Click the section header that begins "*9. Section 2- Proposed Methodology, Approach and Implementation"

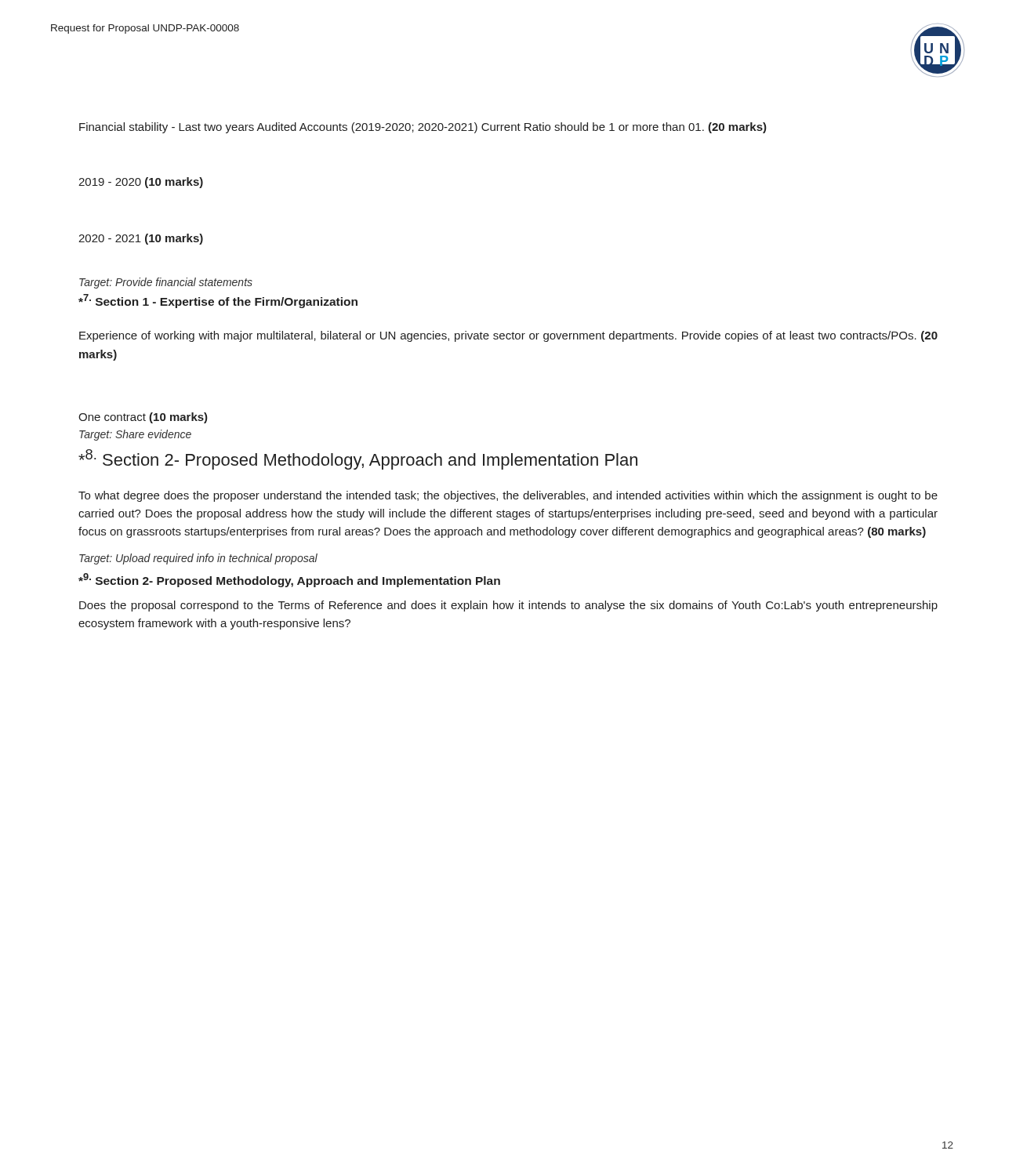(290, 579)
